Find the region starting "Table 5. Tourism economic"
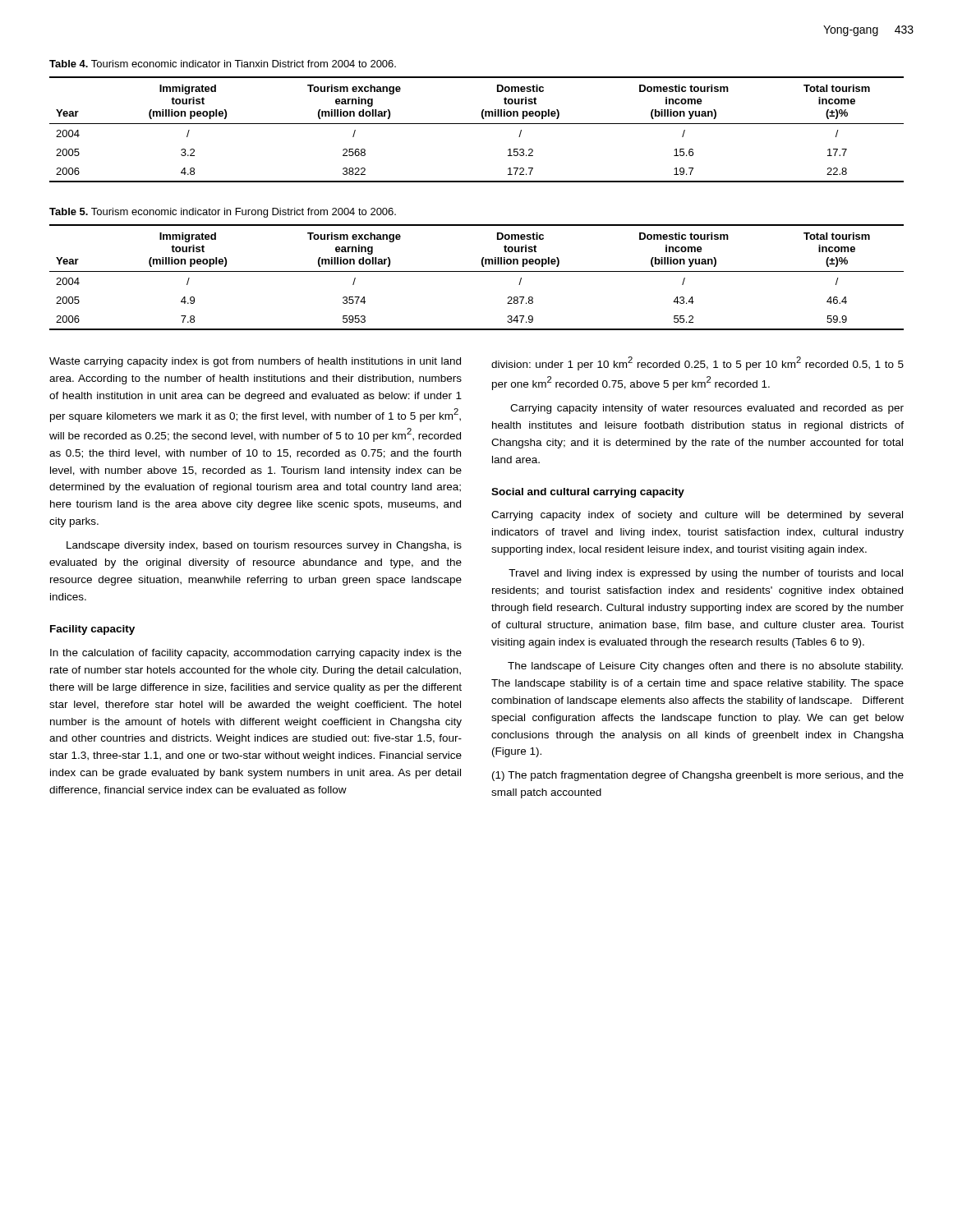 click(x=223, y=212)
